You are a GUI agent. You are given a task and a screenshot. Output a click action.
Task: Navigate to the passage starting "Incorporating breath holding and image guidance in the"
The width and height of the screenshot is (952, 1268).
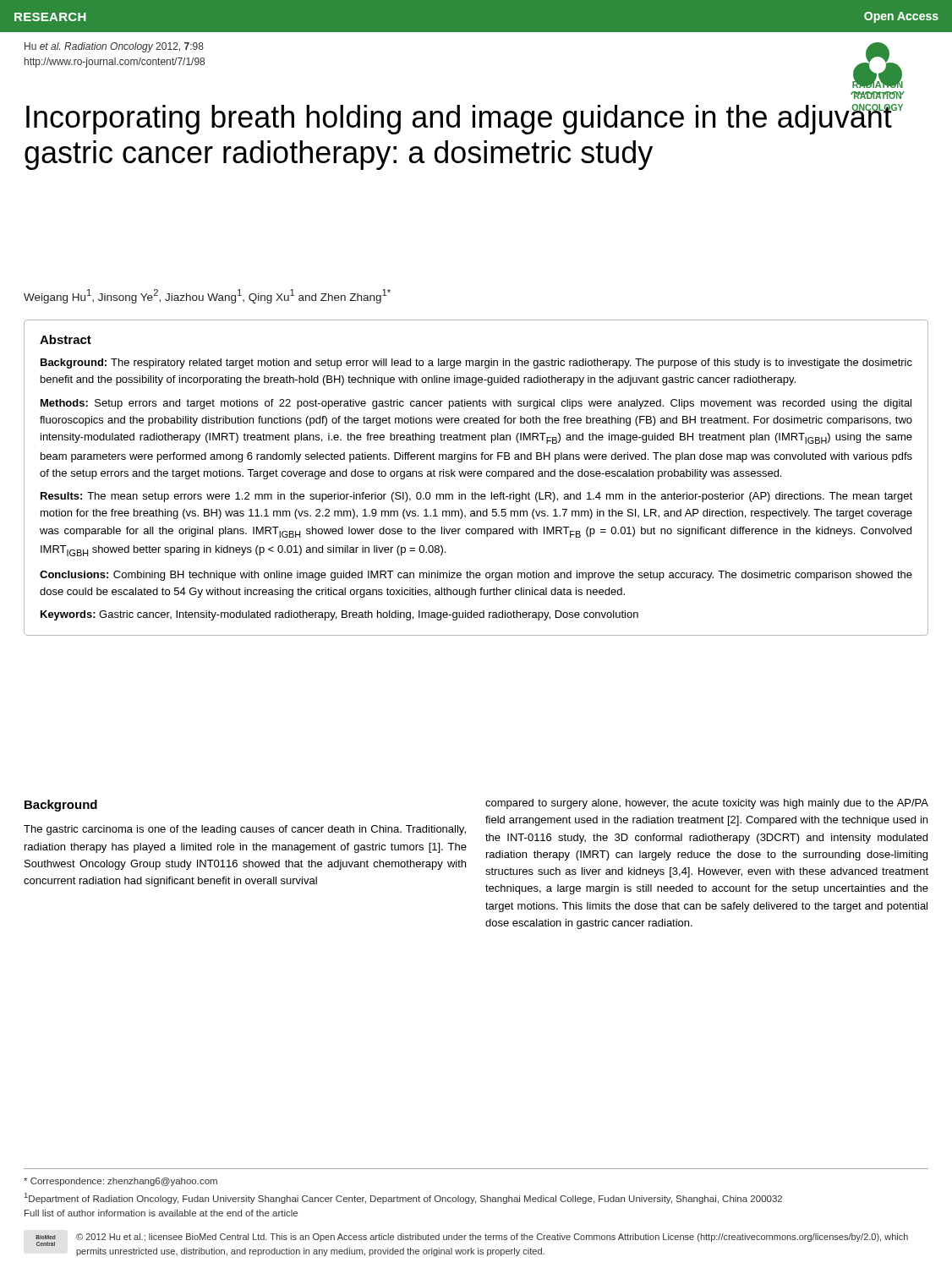[x=476, y=136]
